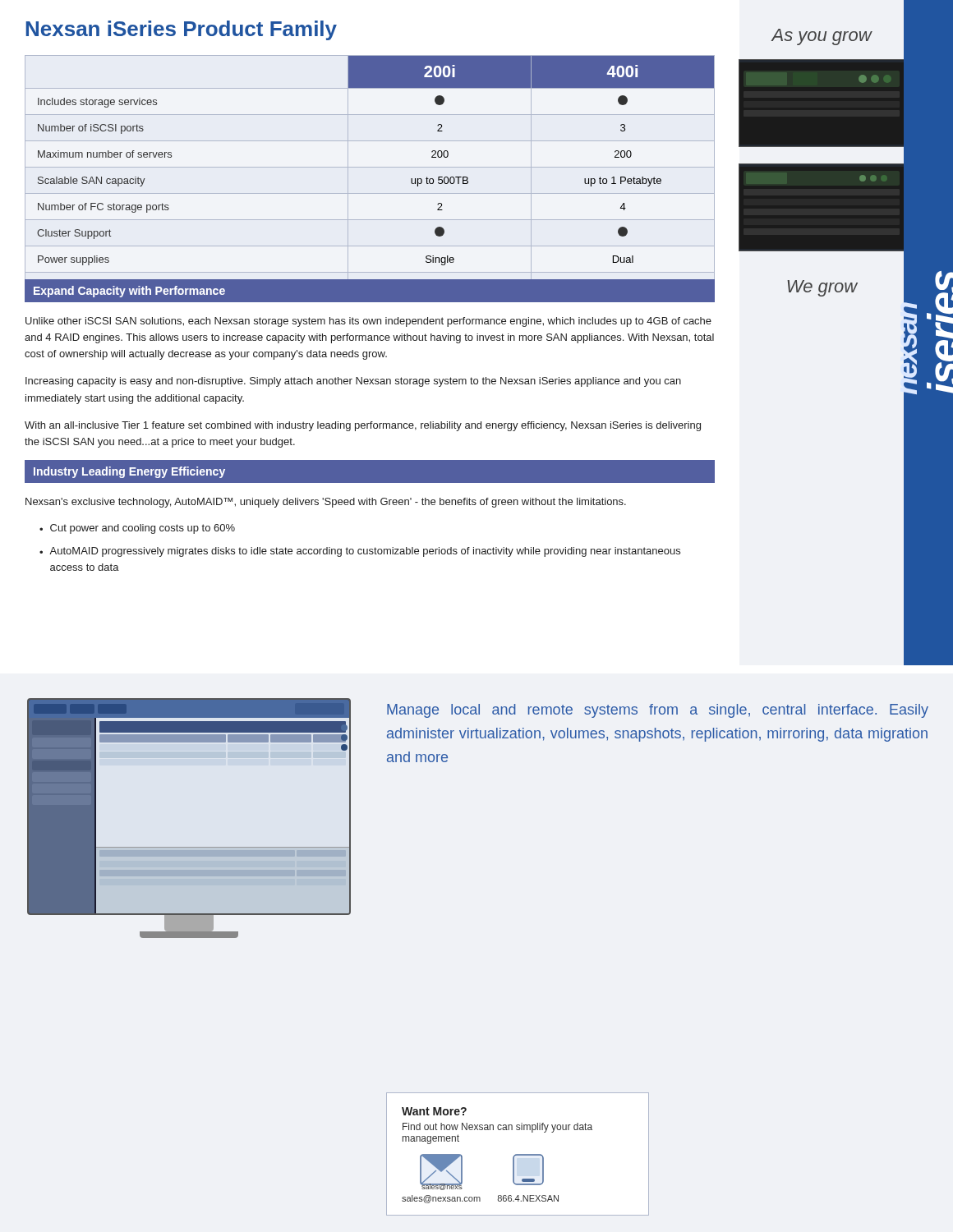Locate the text block starting "As you grow"
Image resolution: width=953 pixels, height=1232 pixels.
822,35
